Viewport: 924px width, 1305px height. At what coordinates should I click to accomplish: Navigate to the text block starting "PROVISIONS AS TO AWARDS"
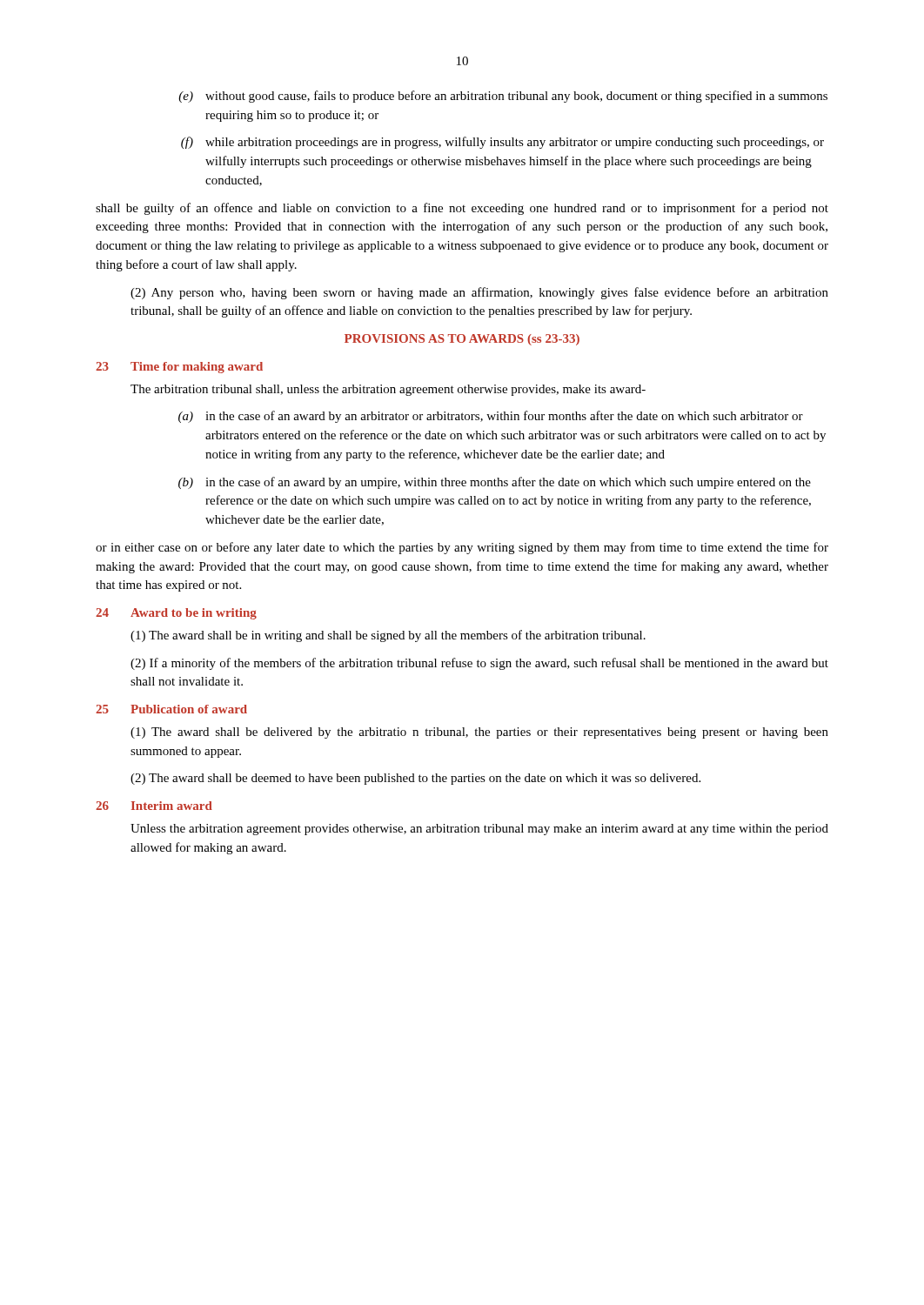tap(462, 338)
